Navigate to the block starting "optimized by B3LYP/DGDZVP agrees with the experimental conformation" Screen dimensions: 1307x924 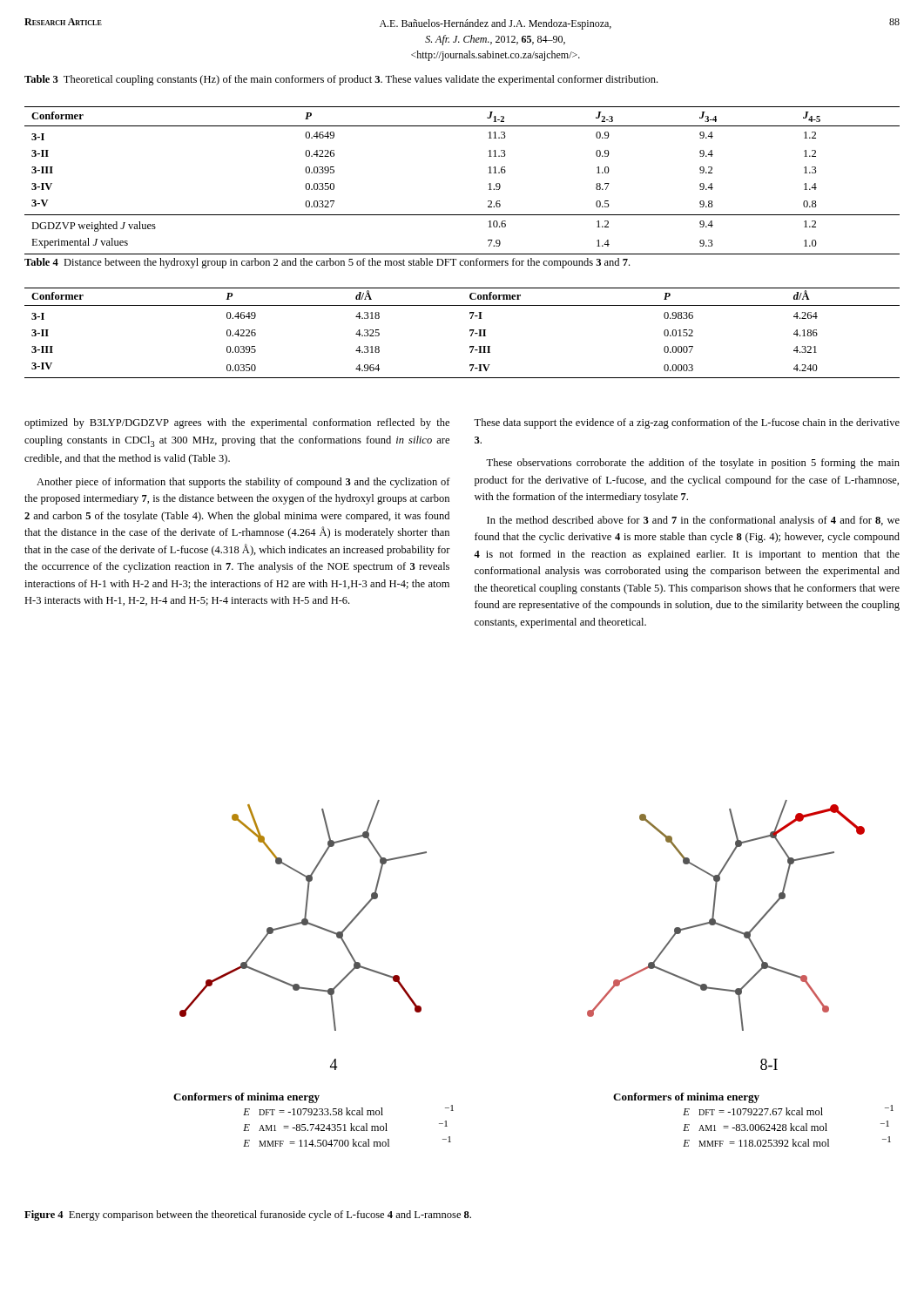(x=237, y=441)
